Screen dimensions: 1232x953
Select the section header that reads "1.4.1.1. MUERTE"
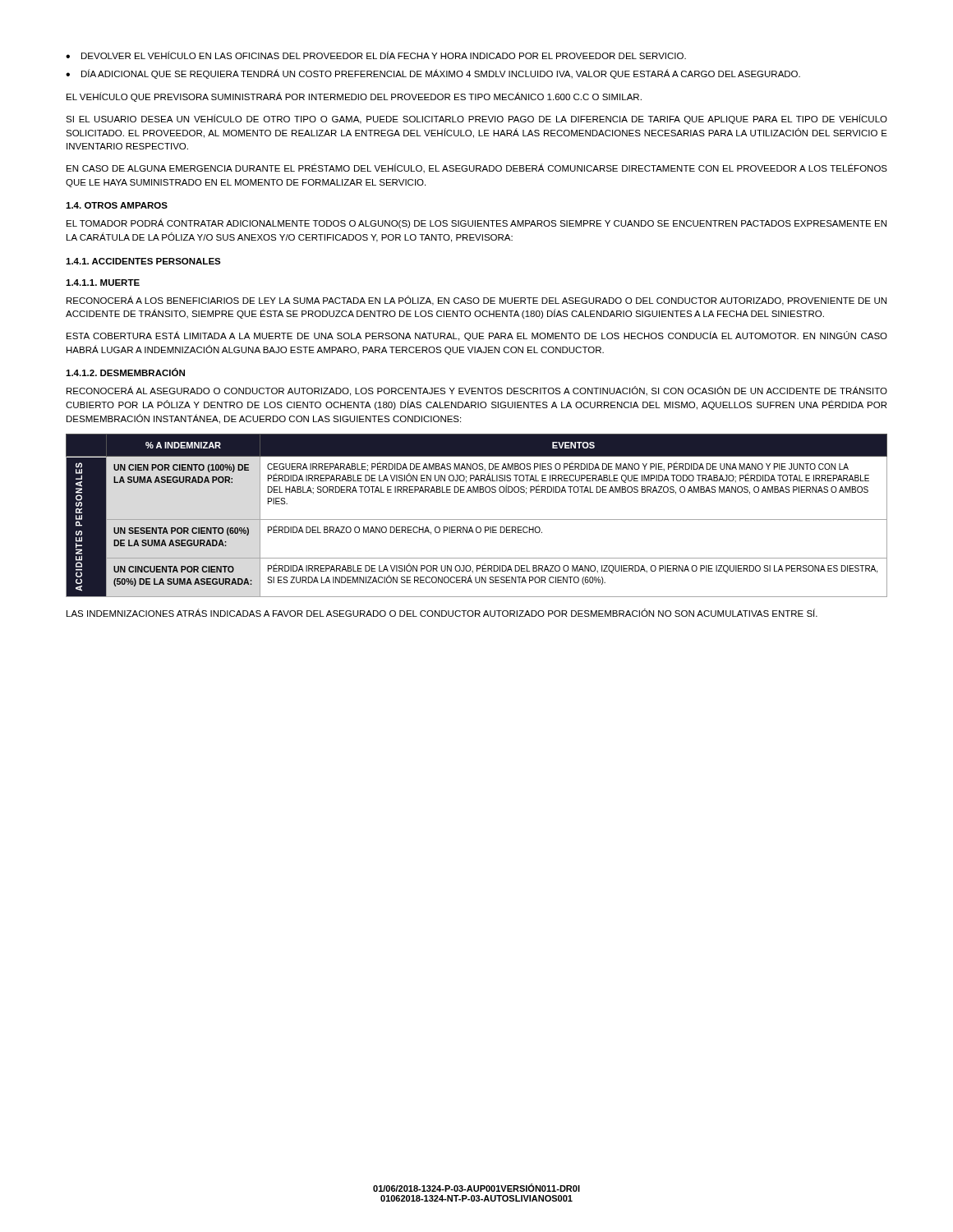click(103, 282)
